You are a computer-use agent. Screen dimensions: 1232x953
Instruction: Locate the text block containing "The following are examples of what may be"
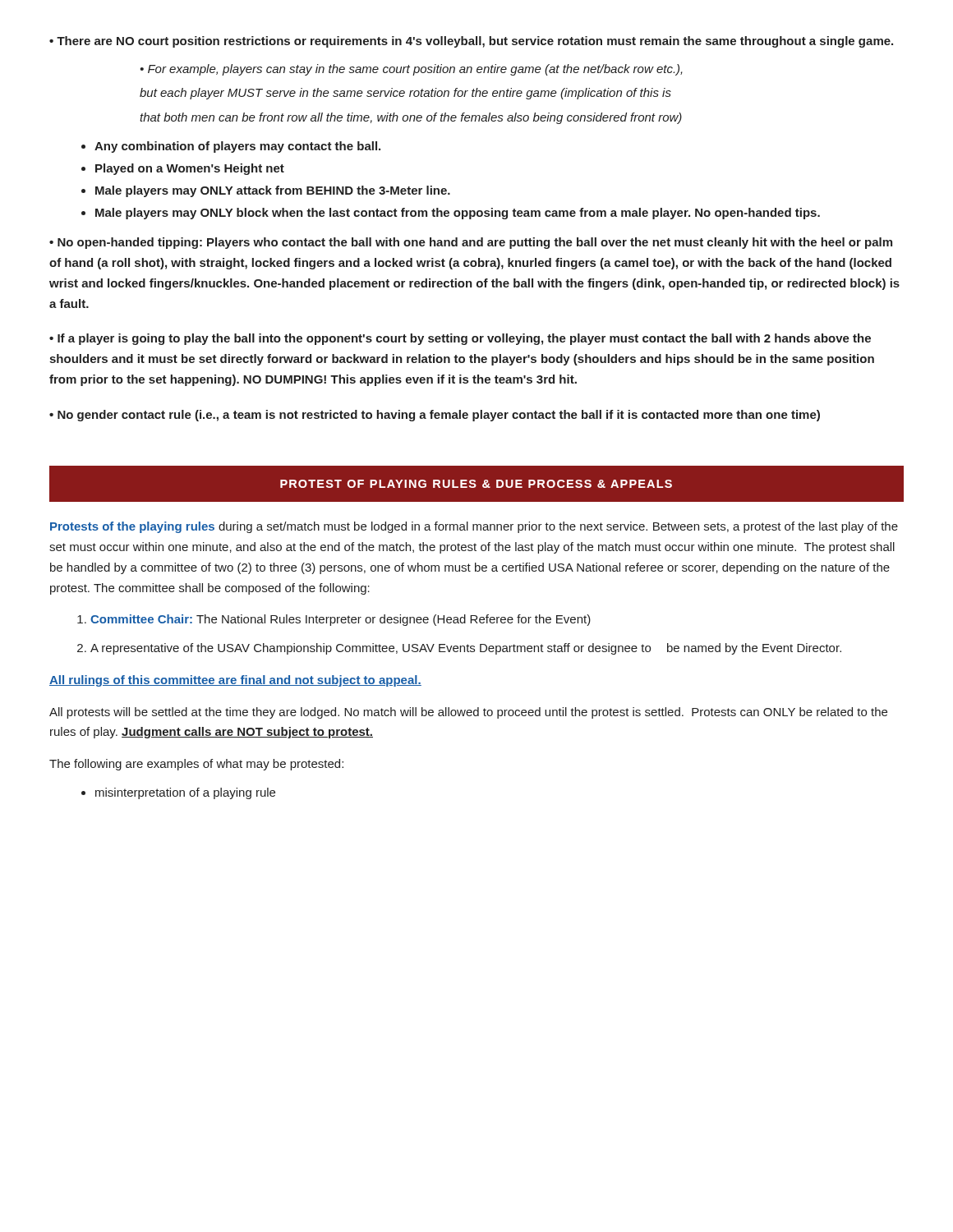click(x=197, y=763)
